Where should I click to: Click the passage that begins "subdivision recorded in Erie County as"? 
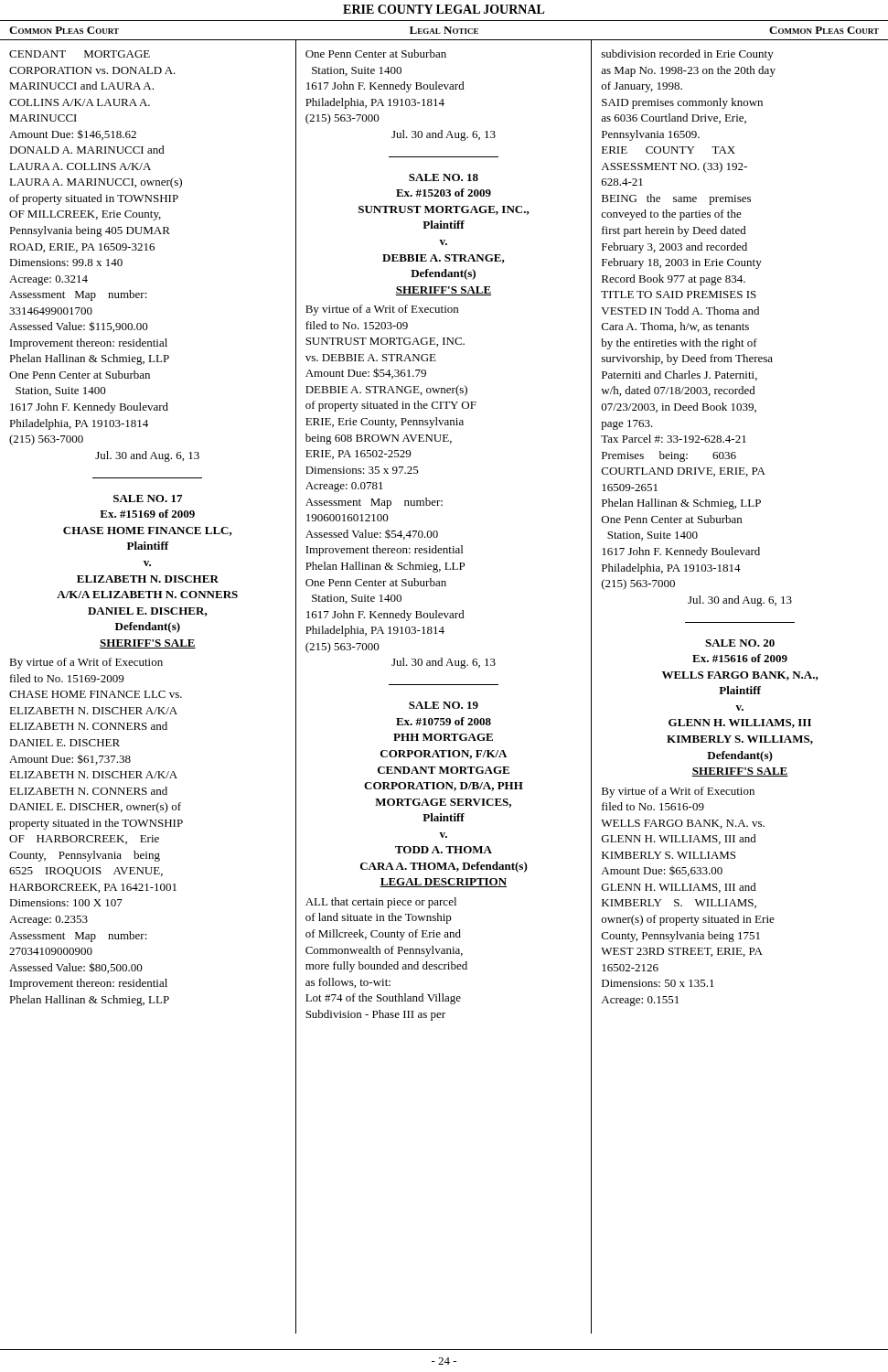(740, 327)
